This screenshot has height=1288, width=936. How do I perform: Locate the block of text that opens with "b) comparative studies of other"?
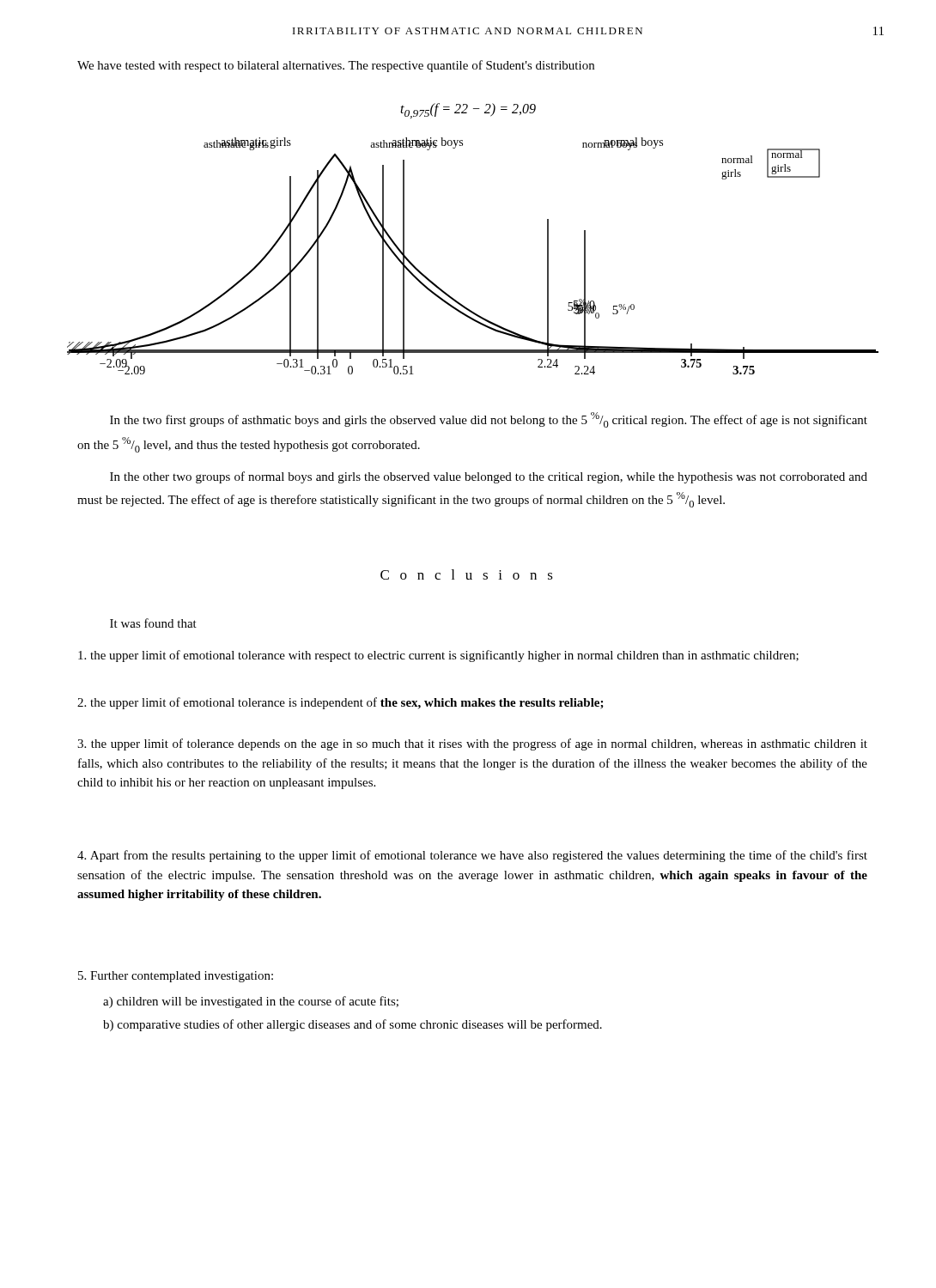click(x=353, y=1024)
